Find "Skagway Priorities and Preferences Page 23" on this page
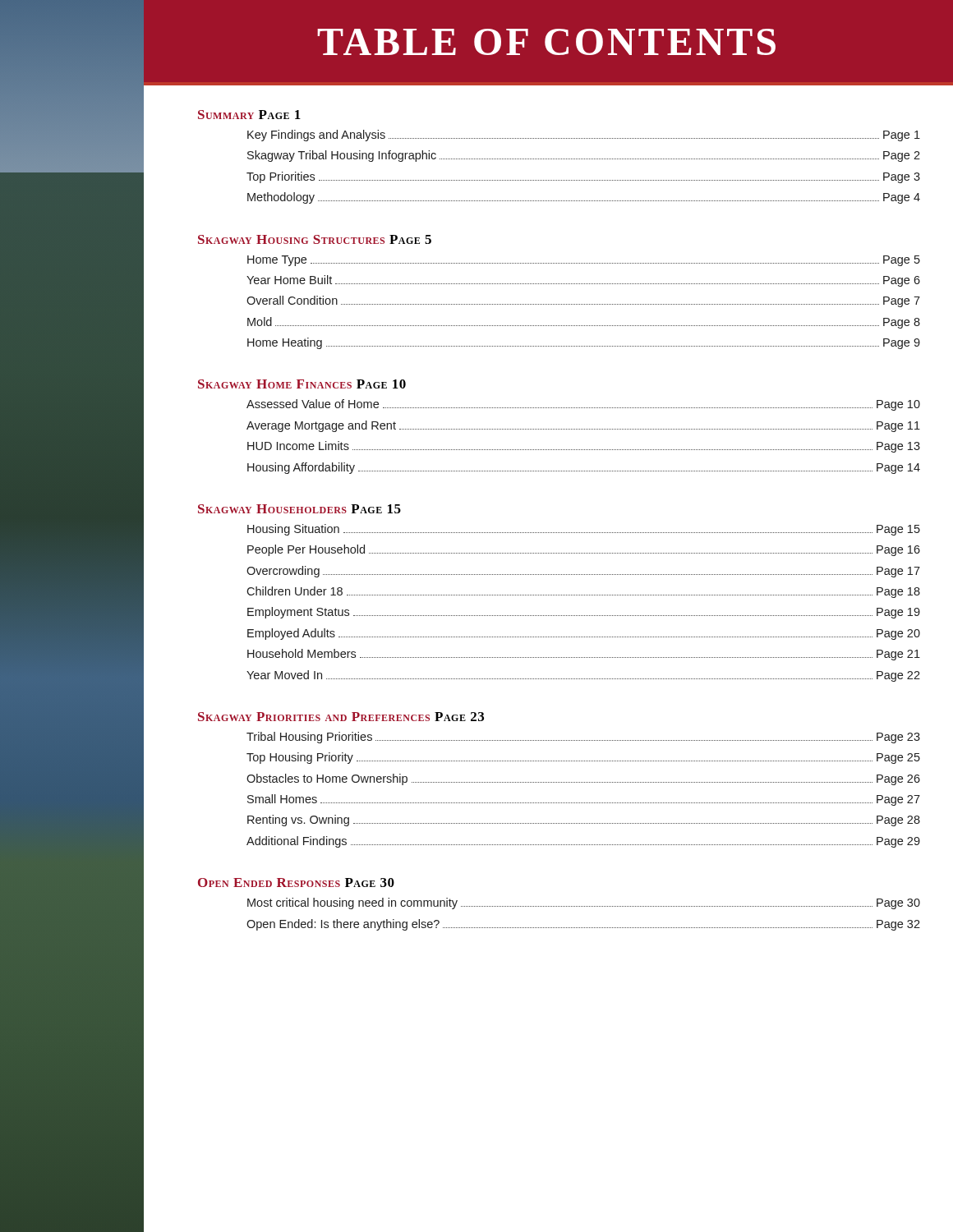Viewport: 953px width, 1232px height. [x=341, y=716]
